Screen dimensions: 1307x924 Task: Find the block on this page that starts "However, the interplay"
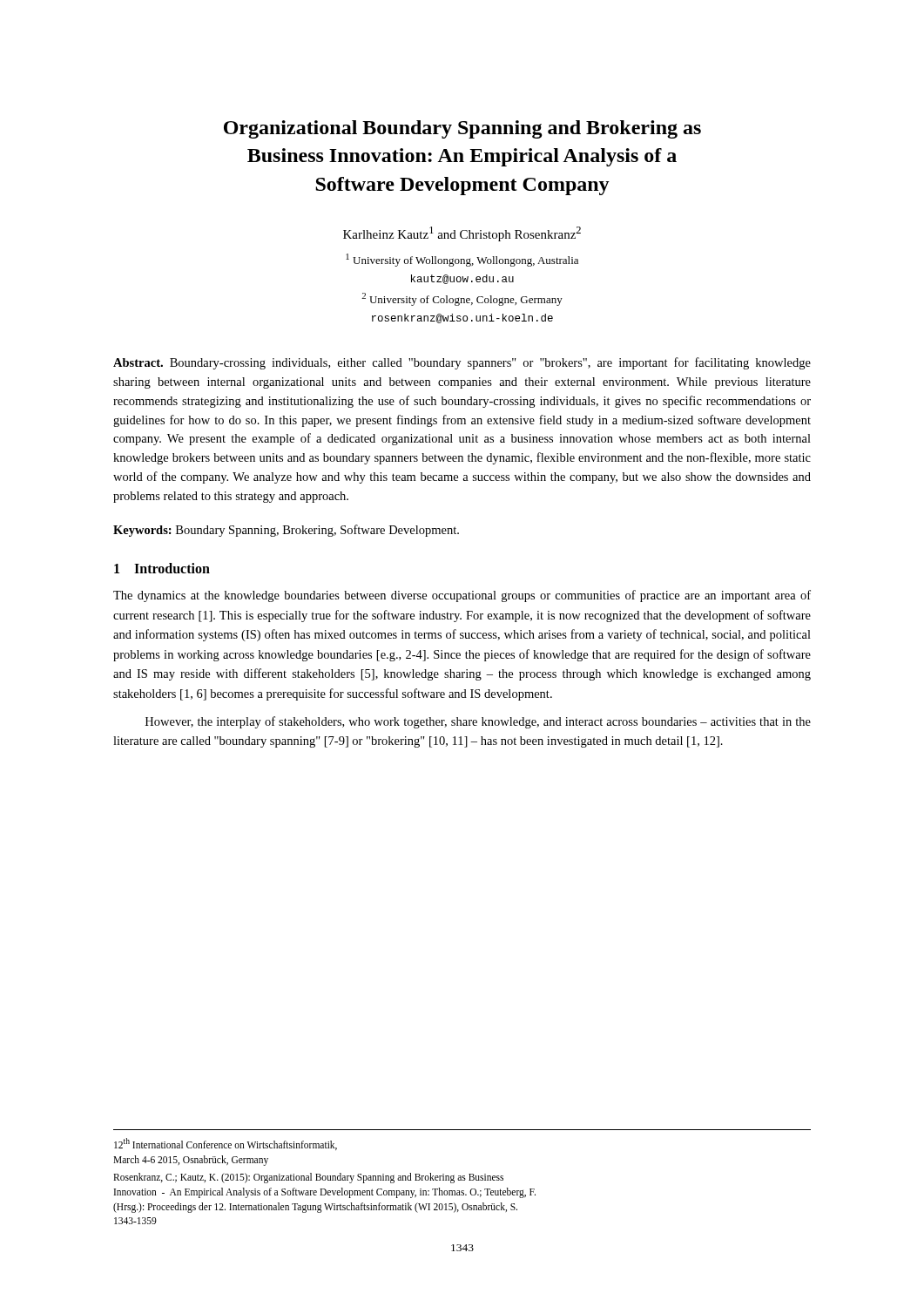462,731
